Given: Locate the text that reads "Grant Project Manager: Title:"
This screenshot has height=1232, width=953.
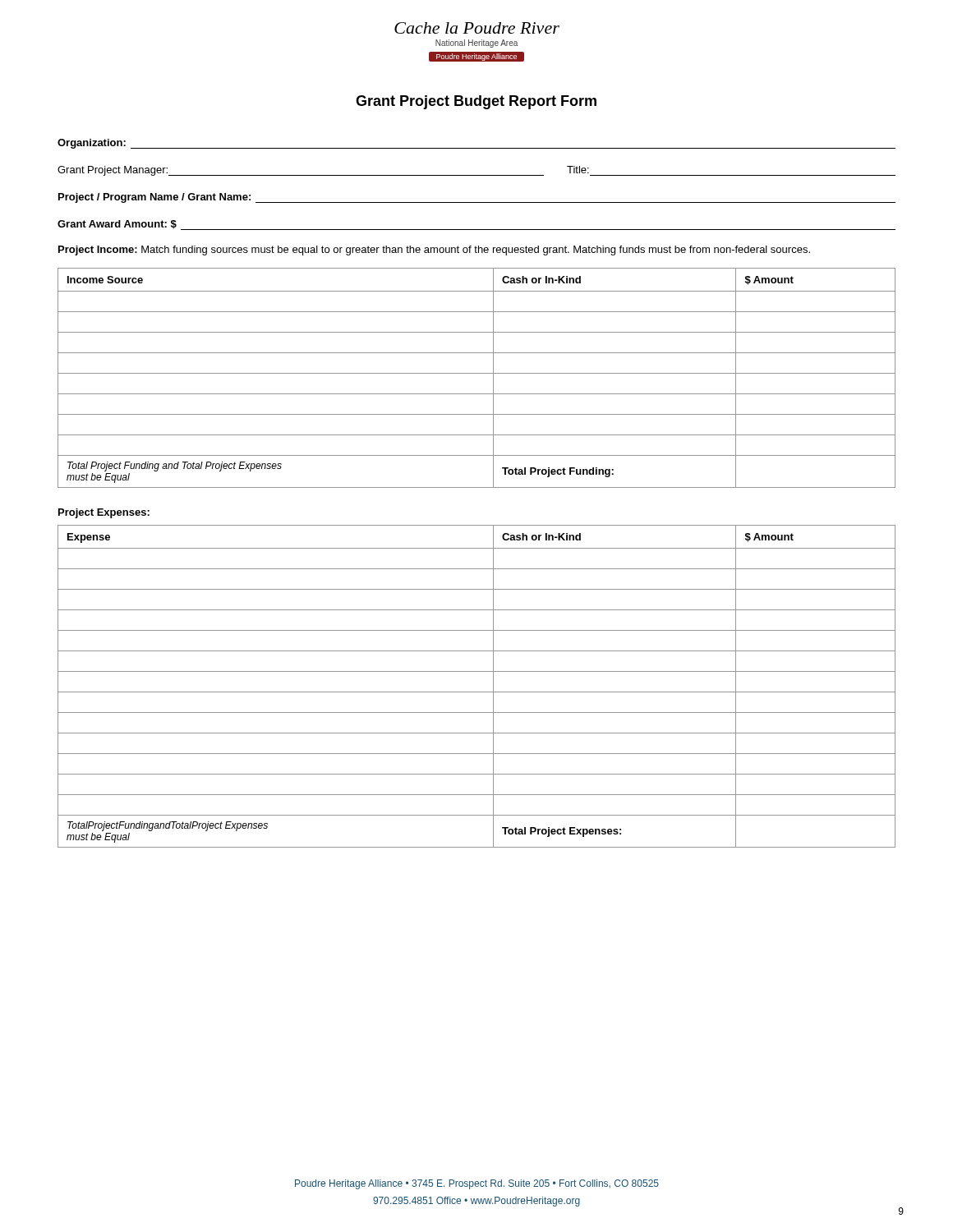Looking at the screenshot, I should click(x=476, y=168).
